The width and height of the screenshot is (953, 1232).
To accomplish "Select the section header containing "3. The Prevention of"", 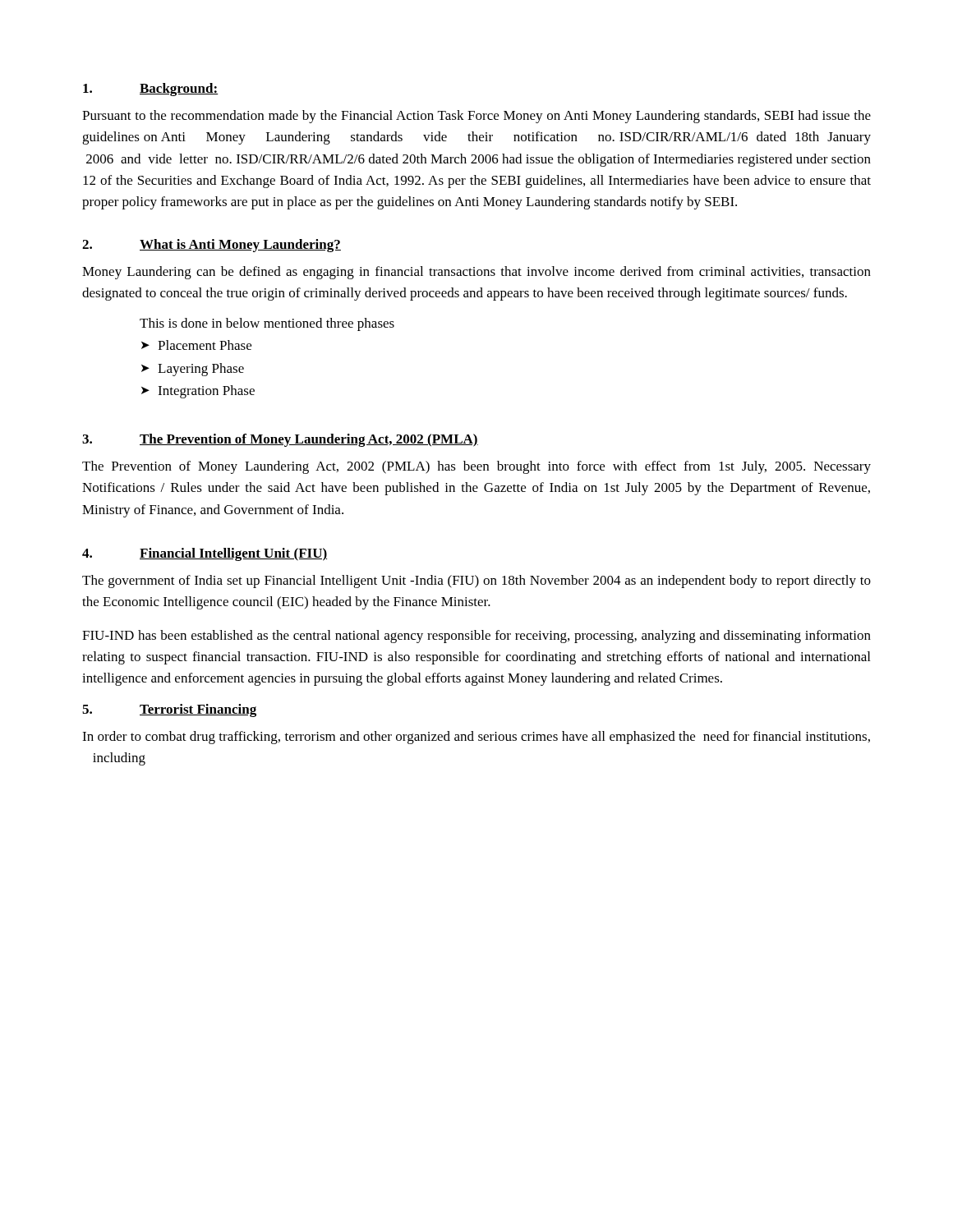I will click(280, 439).
